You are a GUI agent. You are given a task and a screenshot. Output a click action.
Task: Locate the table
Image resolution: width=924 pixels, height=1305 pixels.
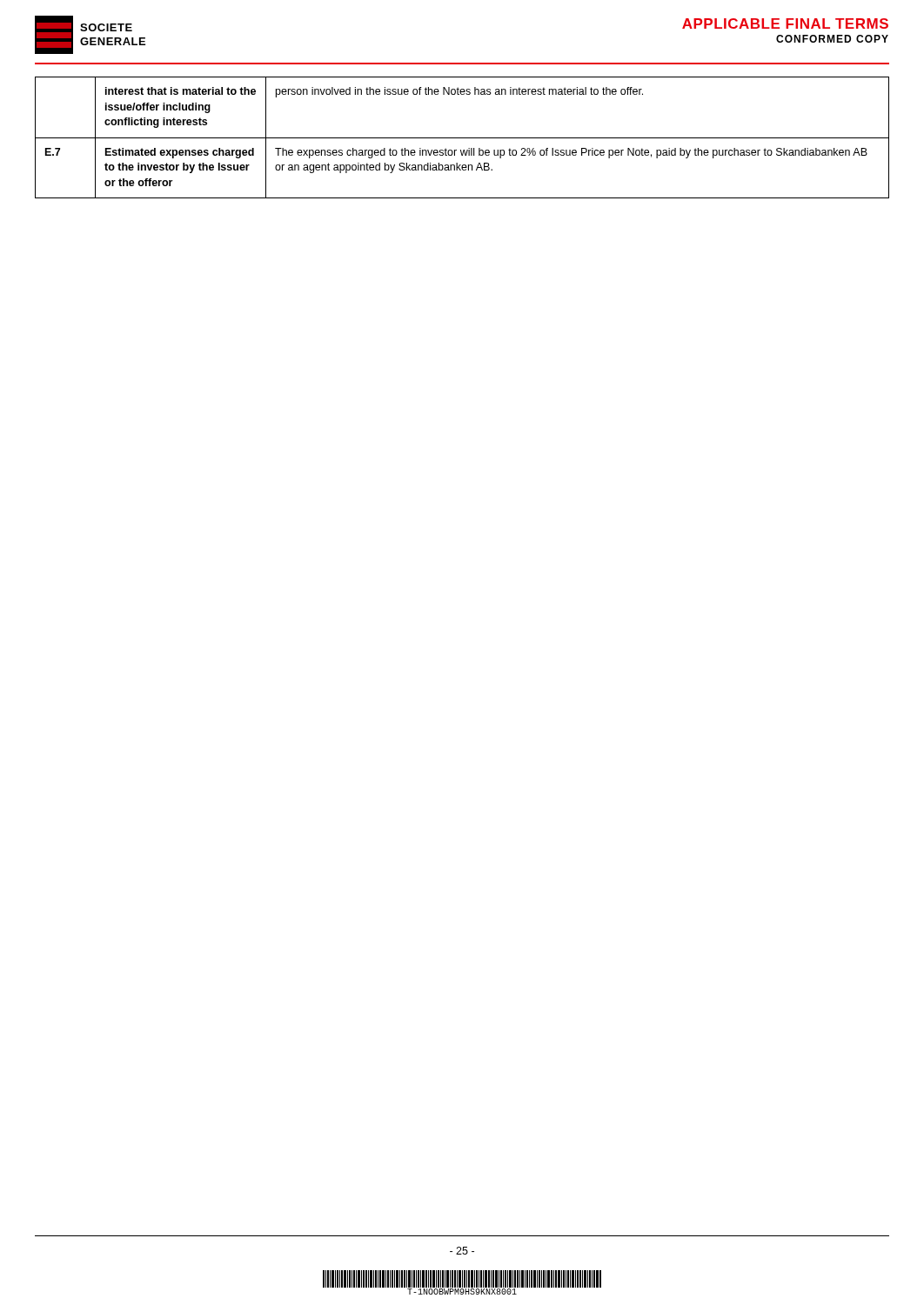[462, 137]
